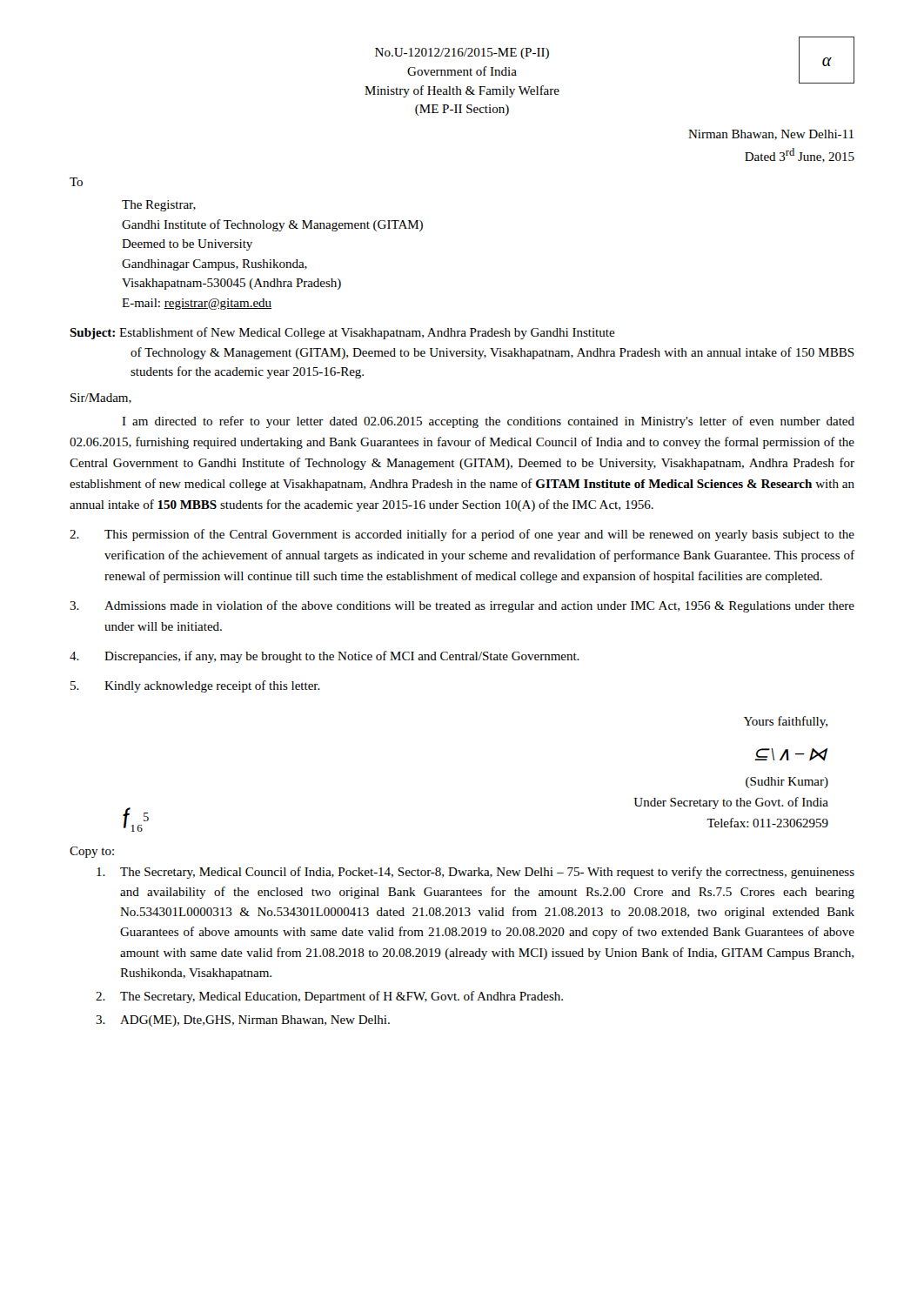Screen dimensions: 1305x924
Task: Point to the text starting "Subject: Establishment of"
Action: (462, 353)
